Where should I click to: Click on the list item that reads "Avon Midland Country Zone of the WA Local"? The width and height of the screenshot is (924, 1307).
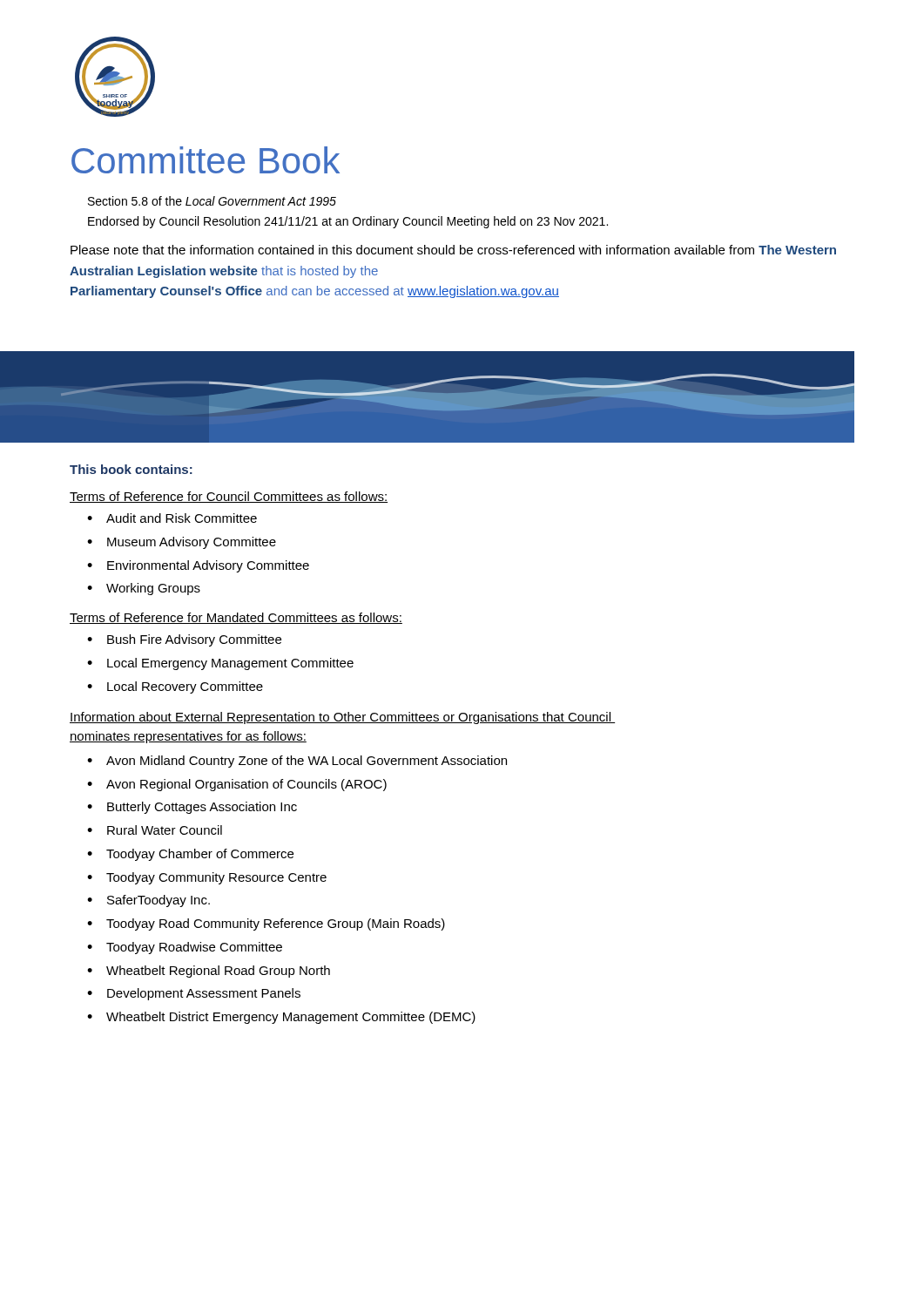point(307,760)
